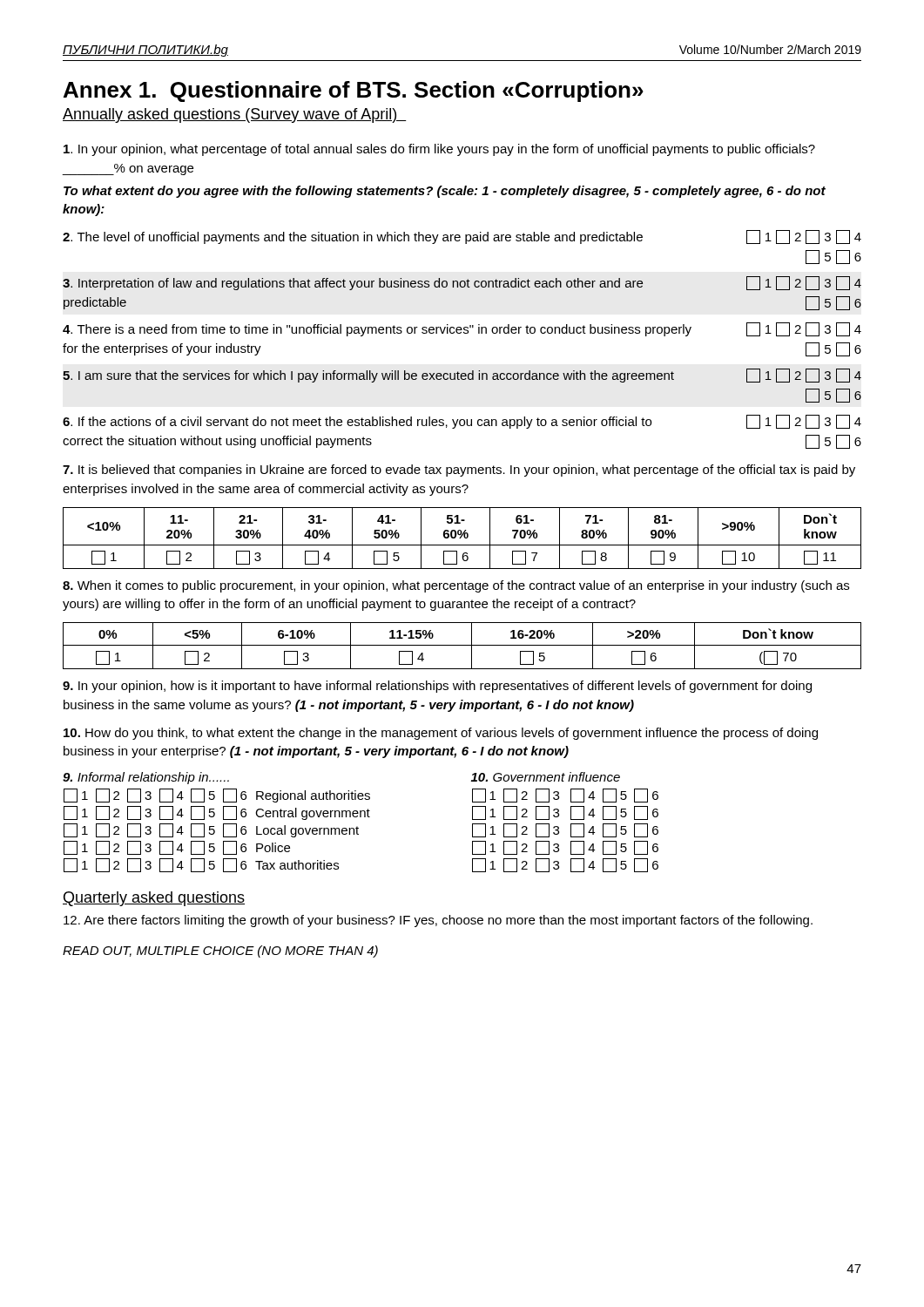
Task: Find the block on this page that starts "If the actions of a civil servant do"
Action: tap(462, 432)
